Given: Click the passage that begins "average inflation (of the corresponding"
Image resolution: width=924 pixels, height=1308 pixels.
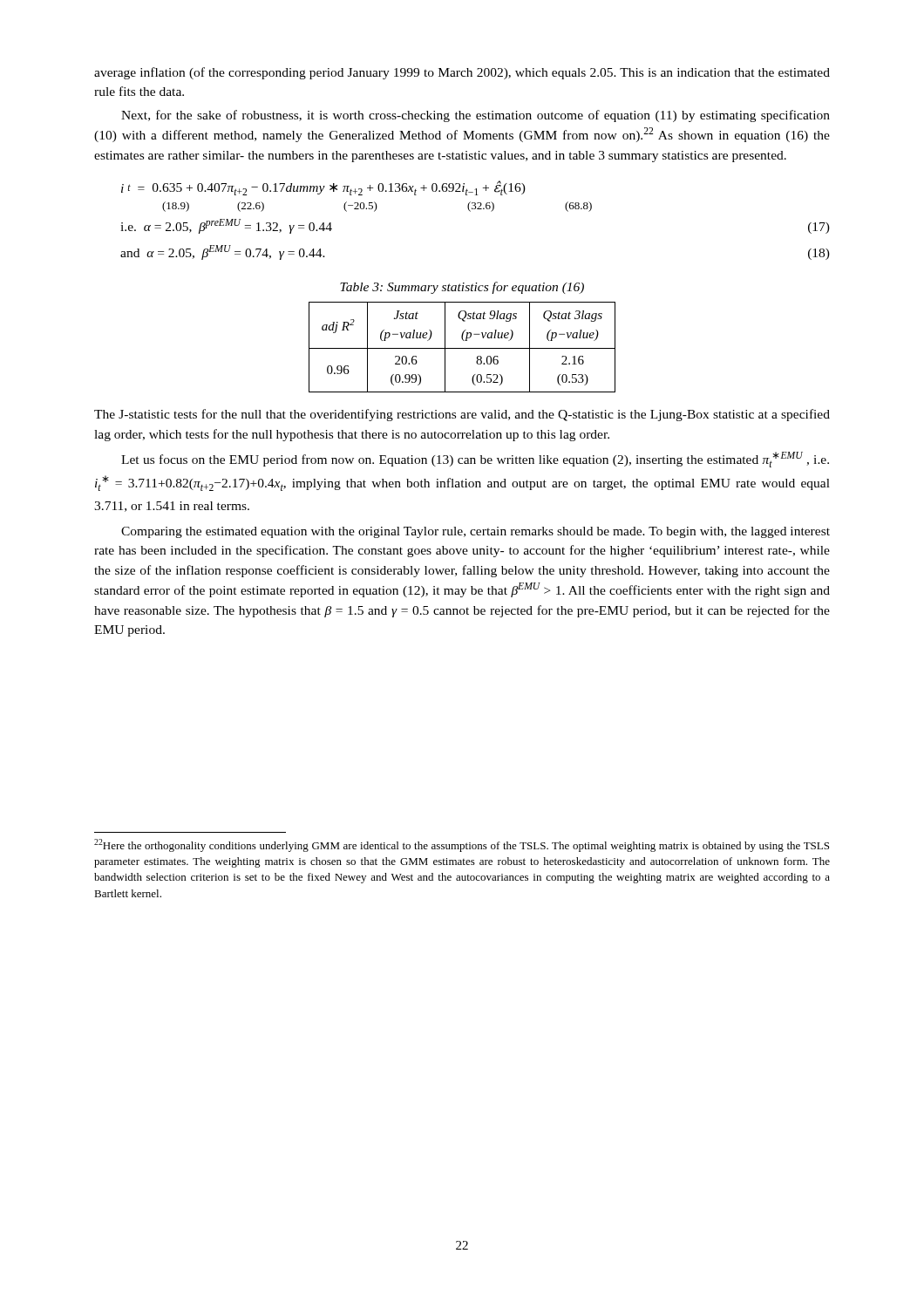Looking at the screenshot, I should click(462, 82).
